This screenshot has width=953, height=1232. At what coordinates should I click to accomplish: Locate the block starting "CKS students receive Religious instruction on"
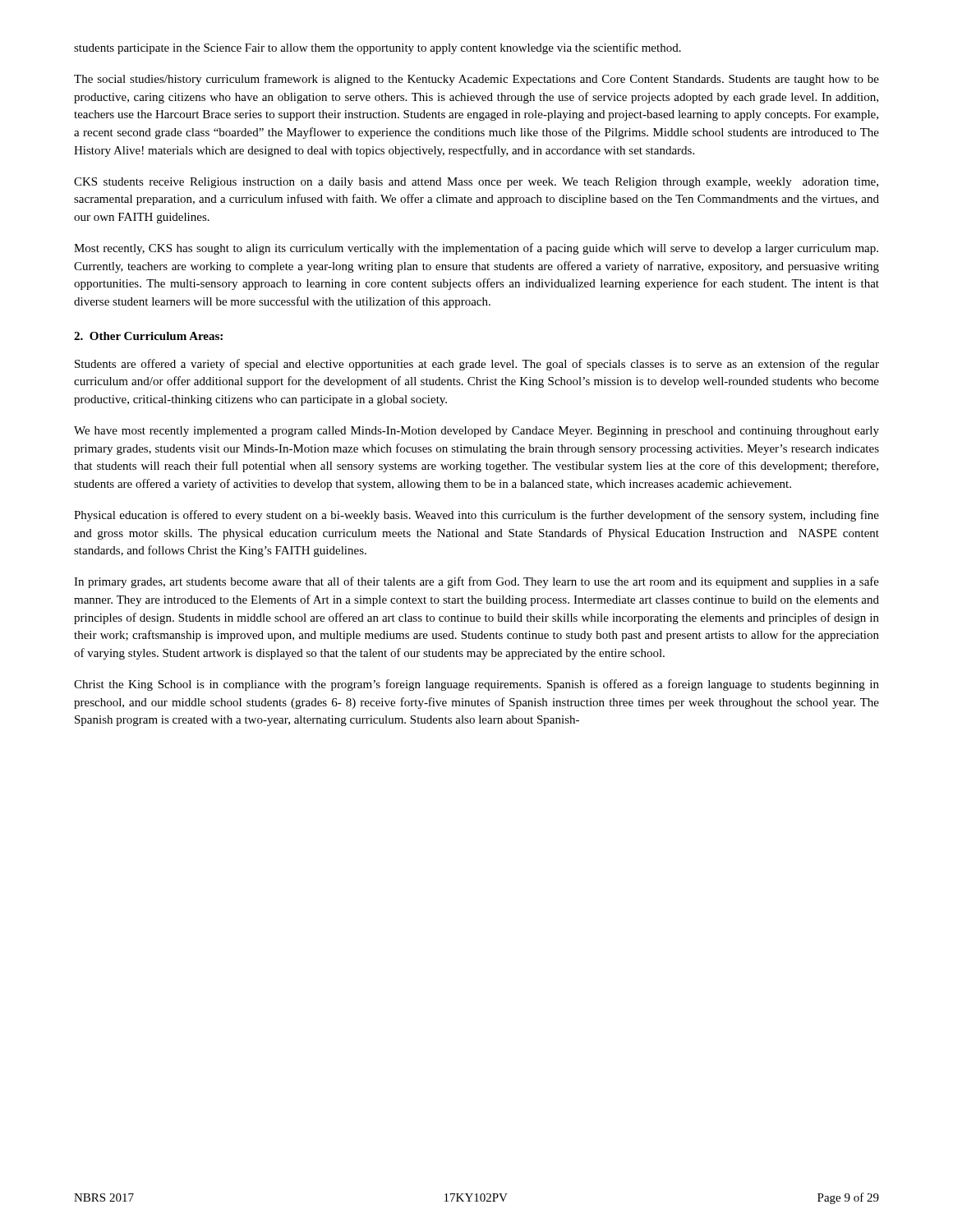coord(476,199)
